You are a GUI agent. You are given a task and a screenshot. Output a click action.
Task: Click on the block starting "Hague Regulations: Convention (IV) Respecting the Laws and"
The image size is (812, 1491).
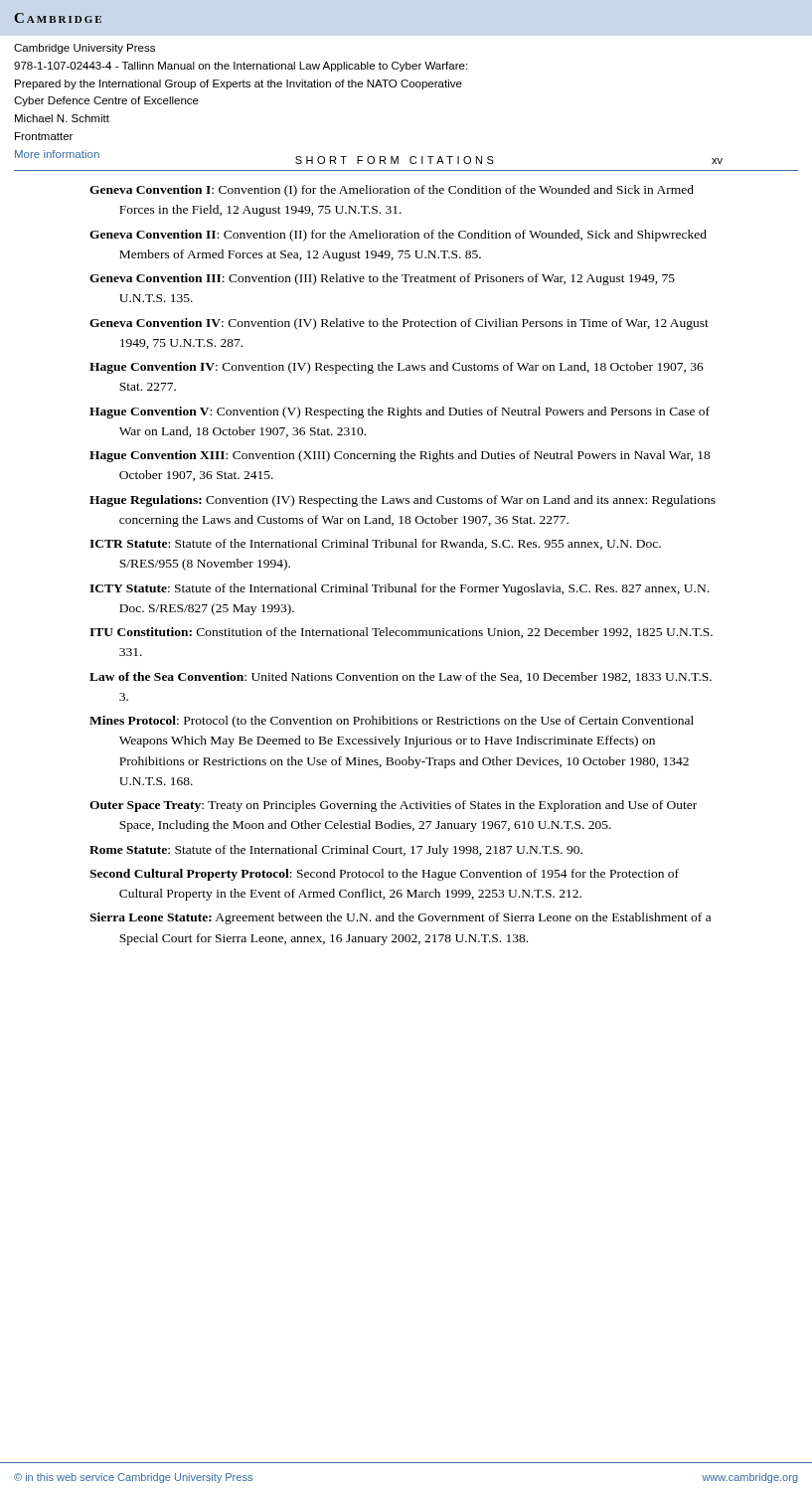tap(403, 509)
